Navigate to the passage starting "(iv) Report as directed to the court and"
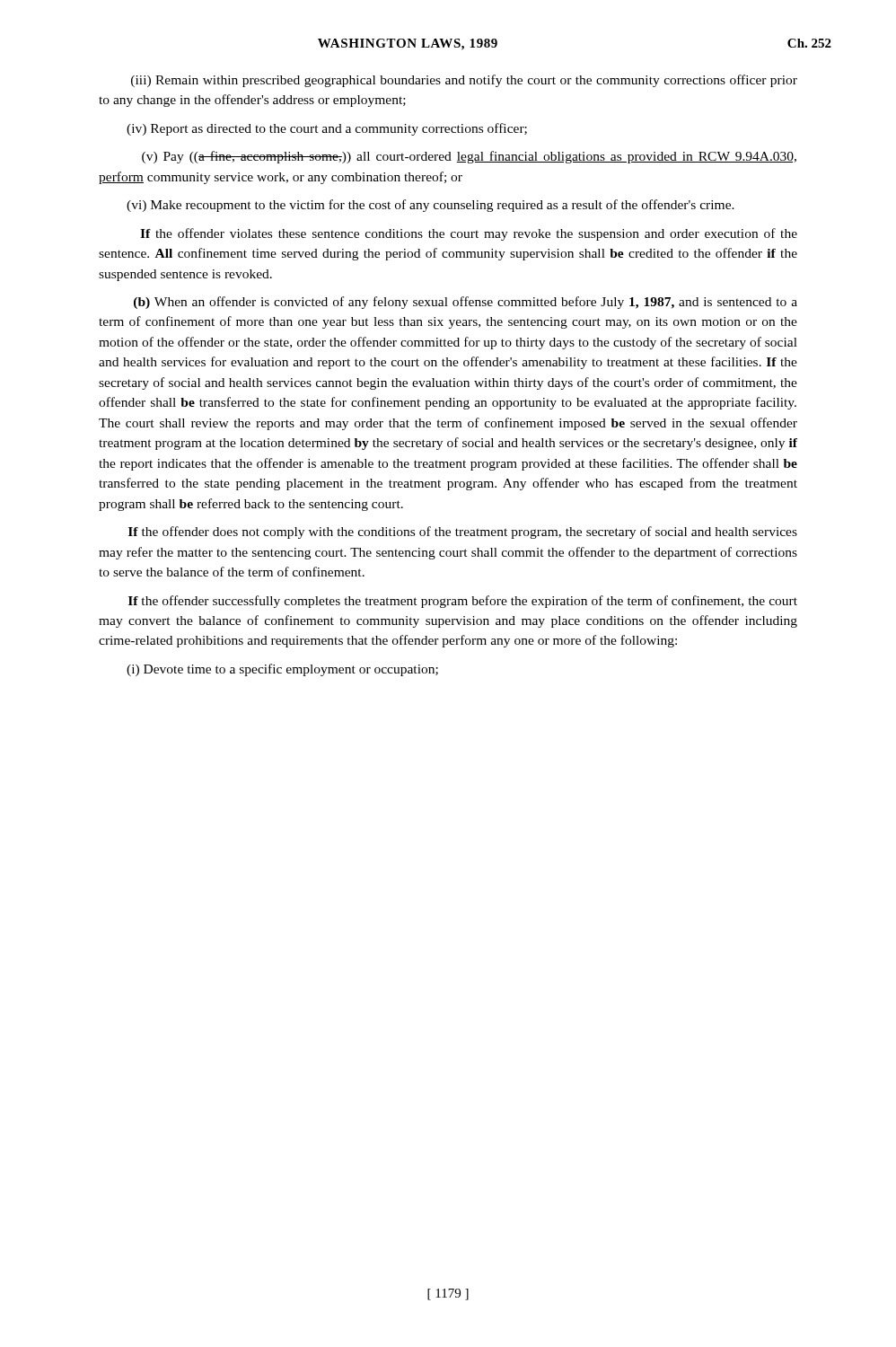Screen dimensions: 1347x896 pyautogui.click(x=313, y=128)
